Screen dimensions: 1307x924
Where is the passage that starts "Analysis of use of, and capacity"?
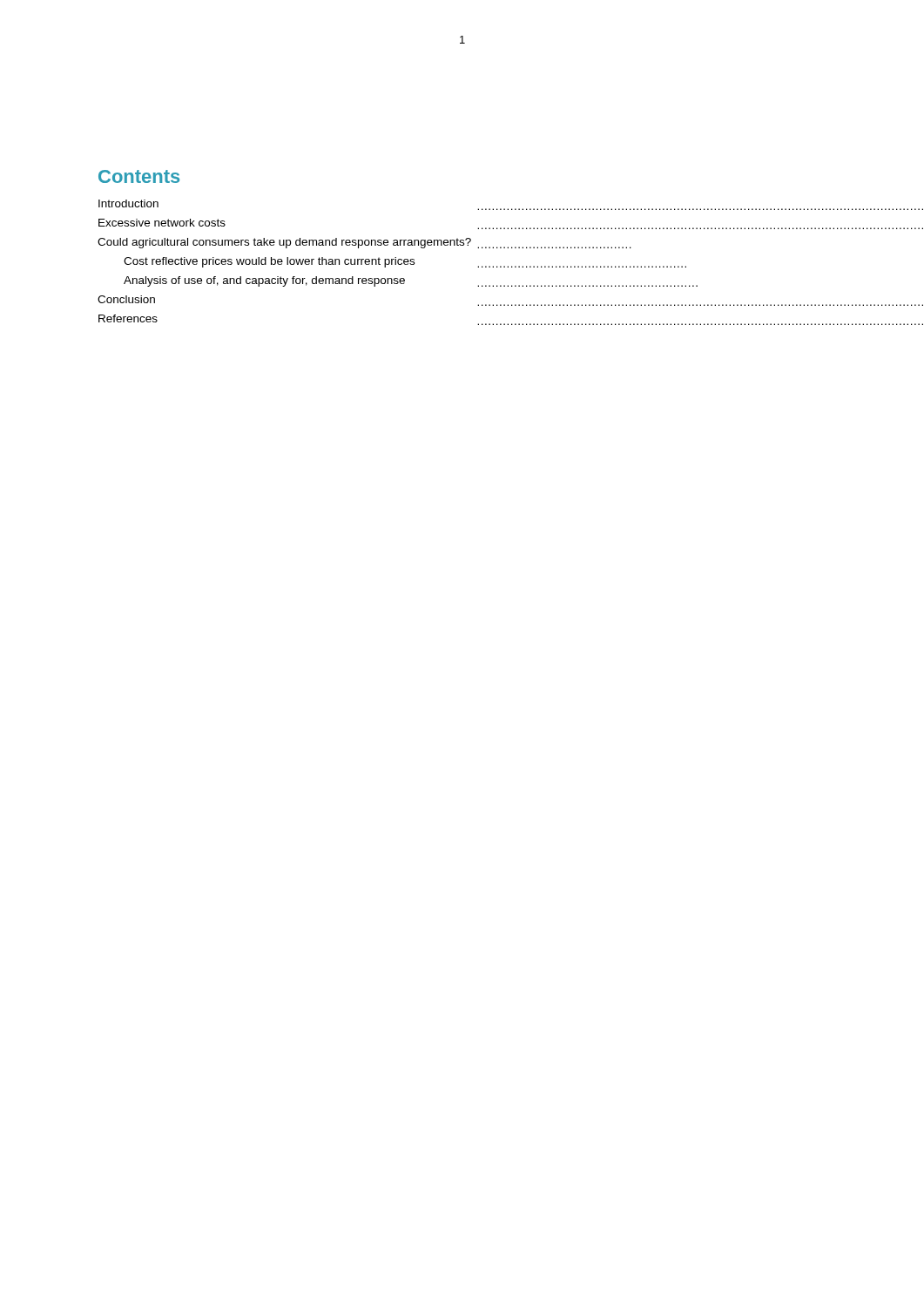click(511, 280)
